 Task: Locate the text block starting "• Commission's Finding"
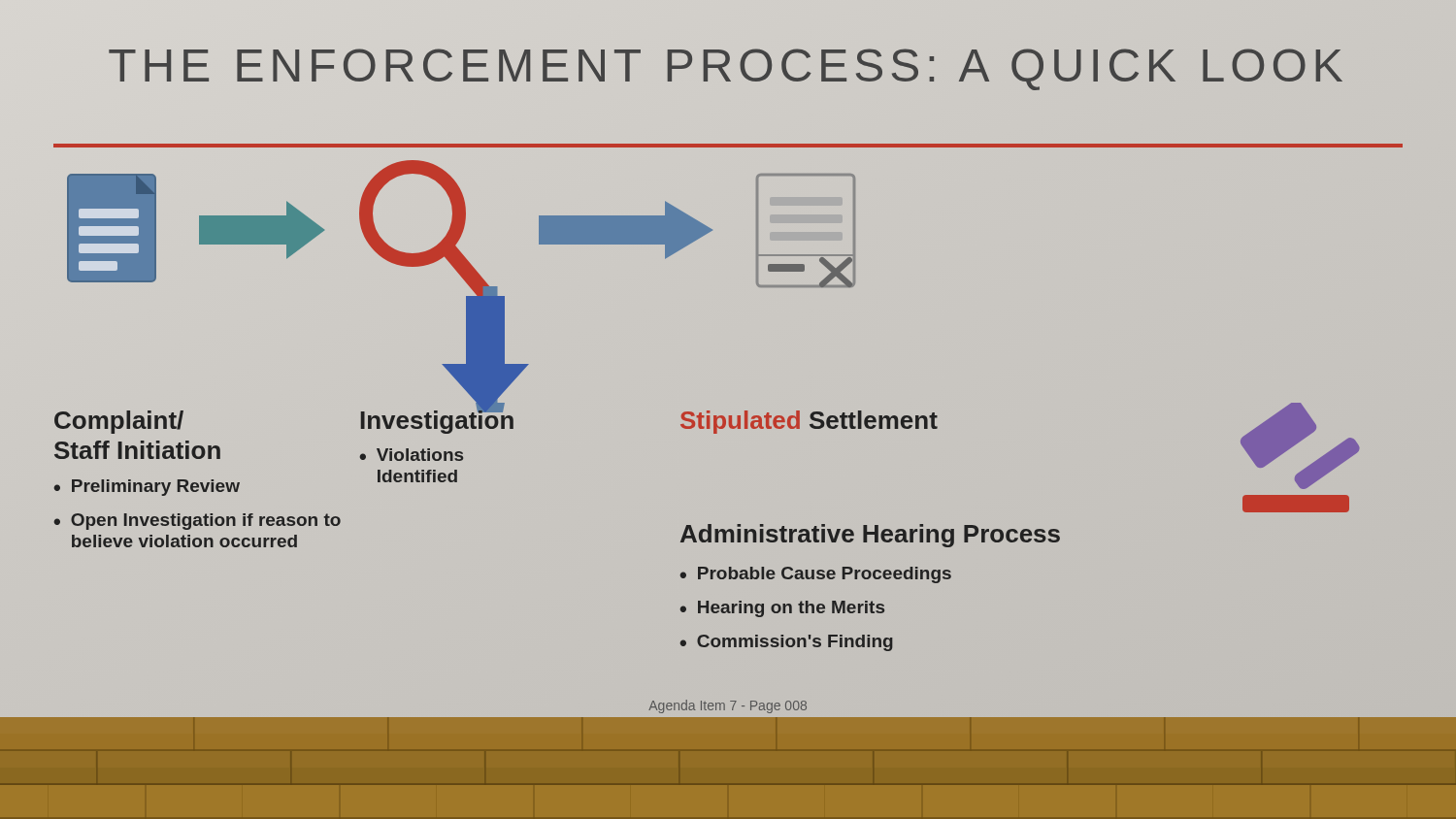coord(787,643)
